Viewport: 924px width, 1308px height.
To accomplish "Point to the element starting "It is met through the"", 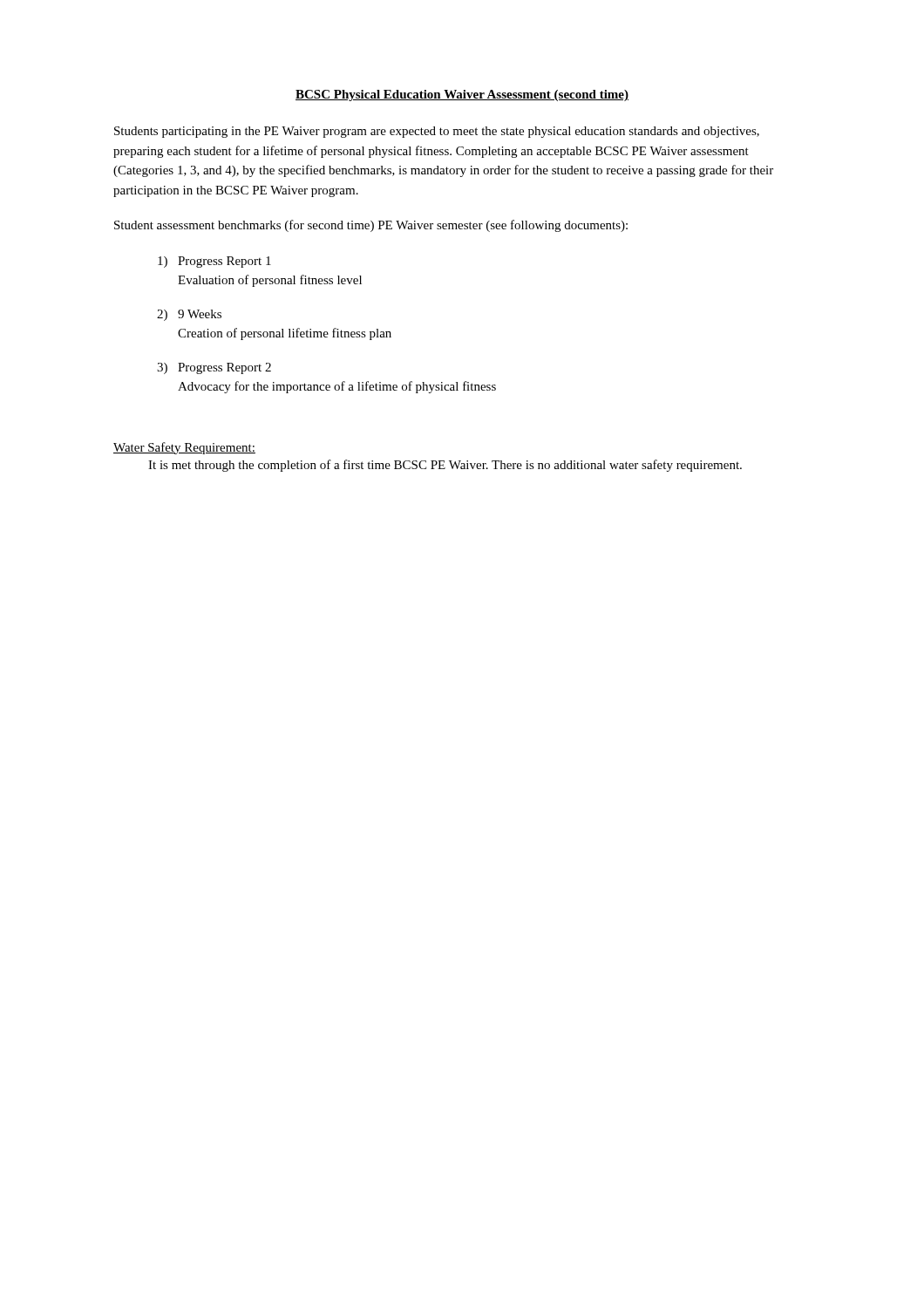I will click(x=445, y=464).
